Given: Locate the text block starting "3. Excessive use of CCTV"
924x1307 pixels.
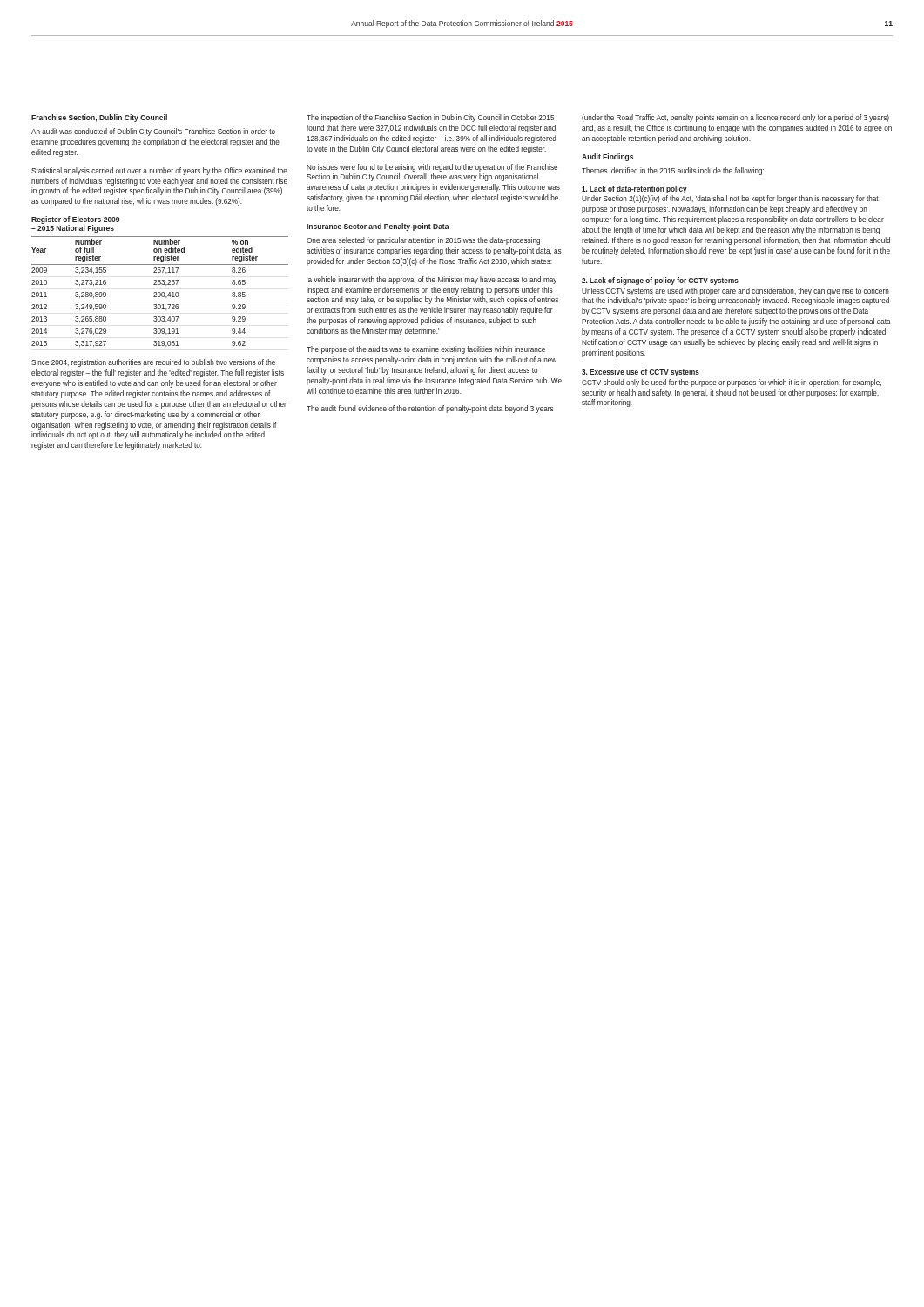Looking at the screenshot, I should pyautogui.click(x=732, y=388).
